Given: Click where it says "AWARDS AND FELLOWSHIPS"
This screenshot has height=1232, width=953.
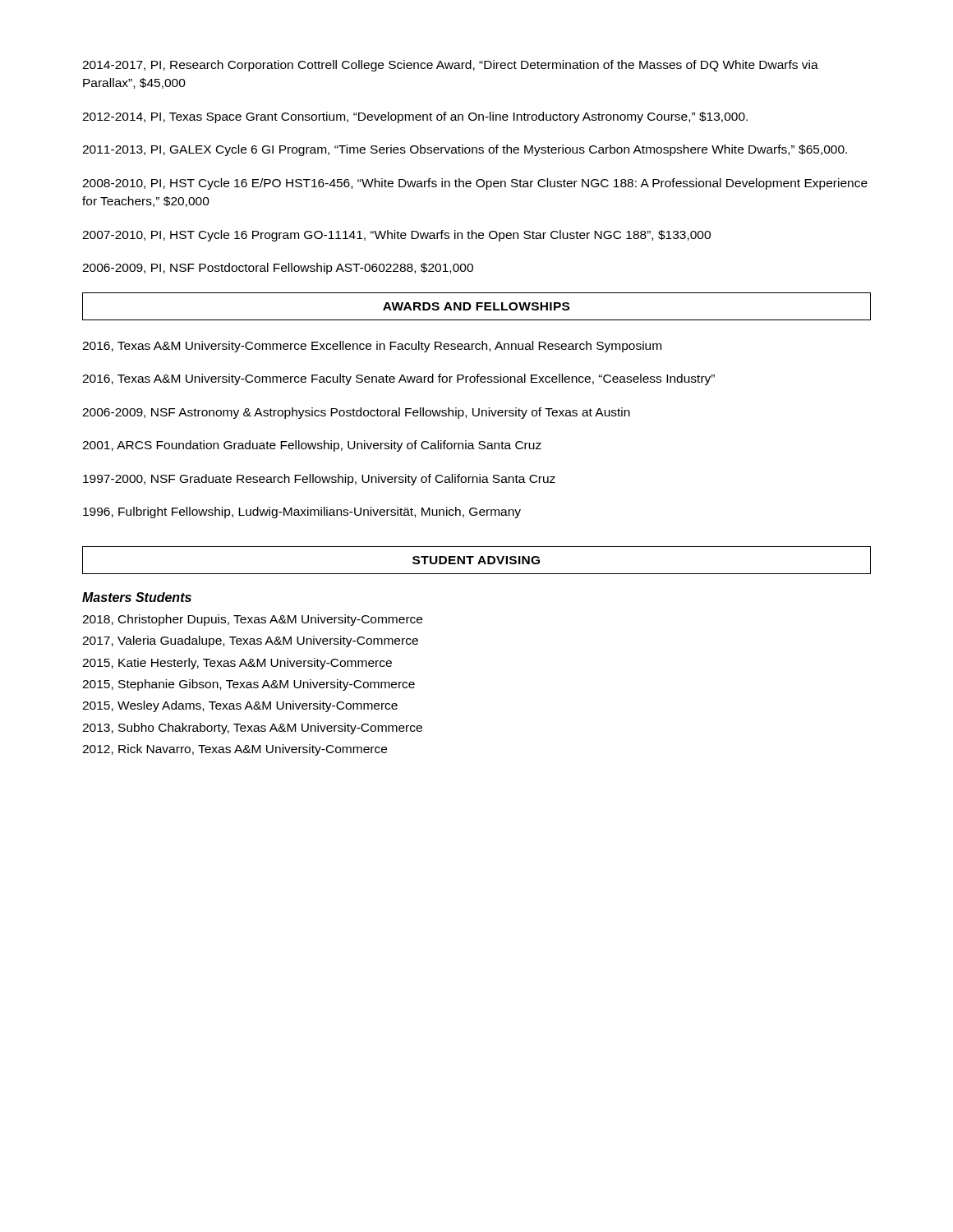Looking at the screenshot, I should click(x=476, y=306).
